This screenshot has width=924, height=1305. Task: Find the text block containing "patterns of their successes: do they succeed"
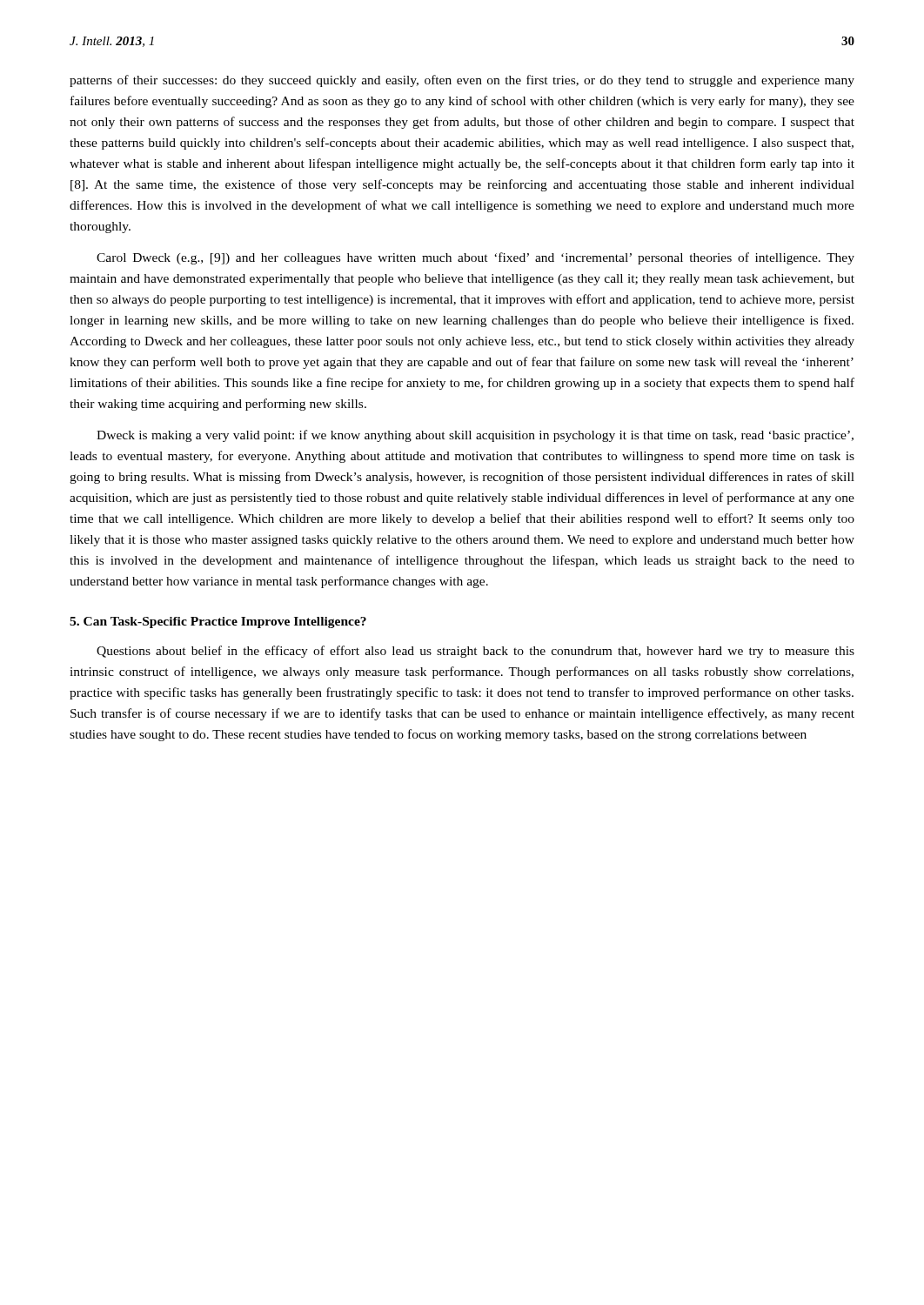coord(462,153)
